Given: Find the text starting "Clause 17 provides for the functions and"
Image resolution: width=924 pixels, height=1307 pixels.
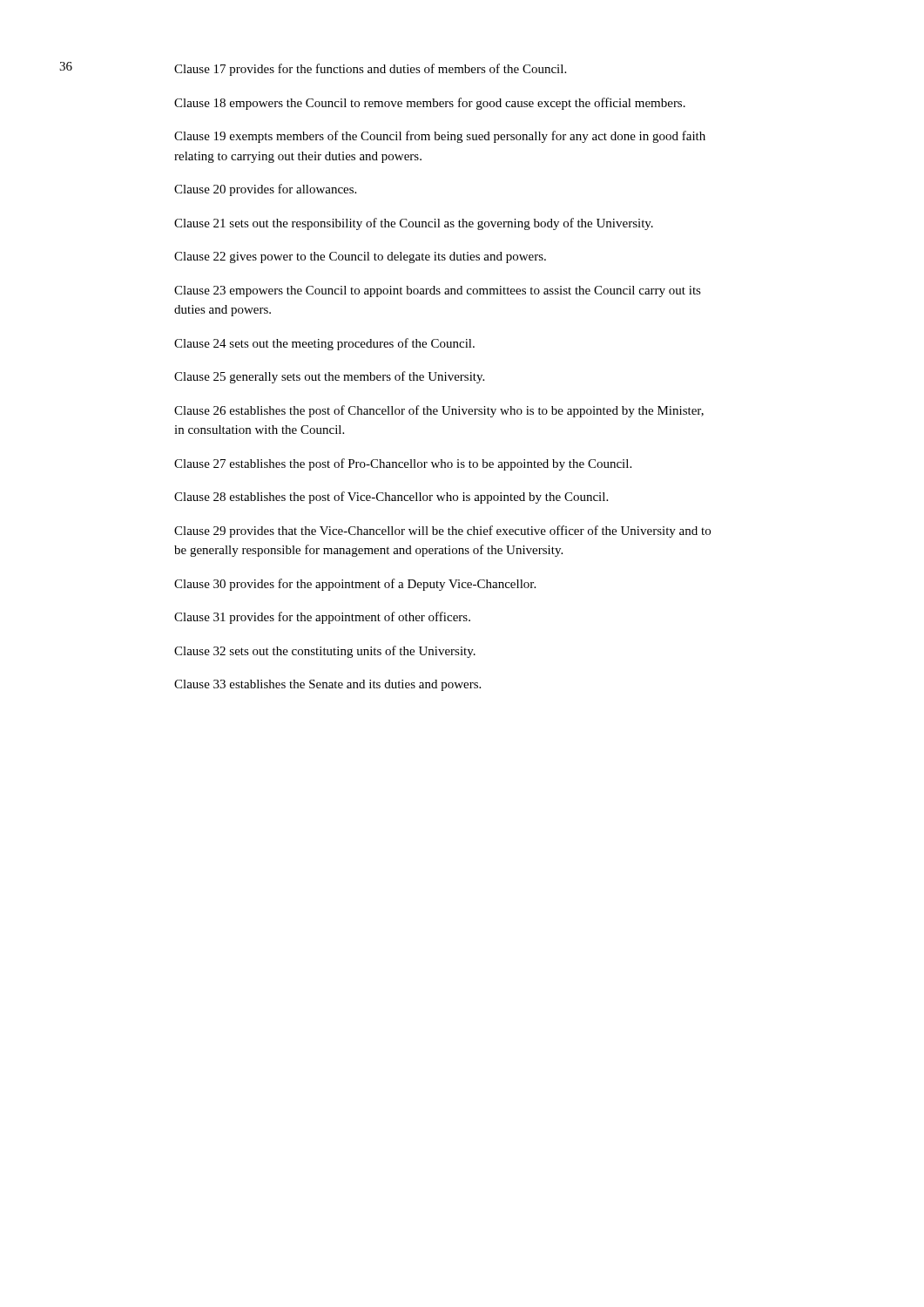Looking at the screenshot, I should coord(371,69).
